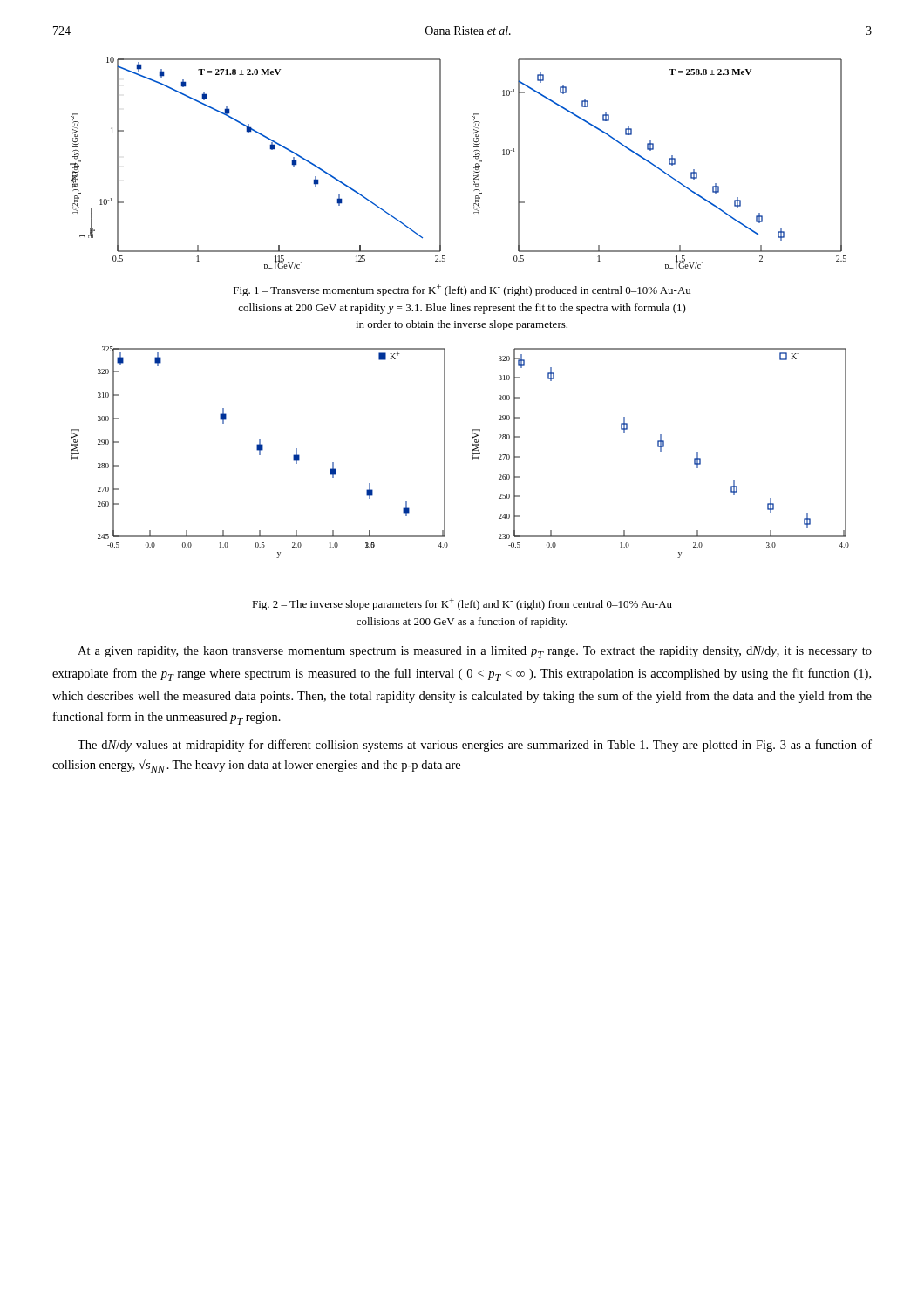The image size is (924, 1308).
Task: Find the caption on this page that starts "Fig. 1 – Transverse momentum spectra for"
Action: point(462,306)
